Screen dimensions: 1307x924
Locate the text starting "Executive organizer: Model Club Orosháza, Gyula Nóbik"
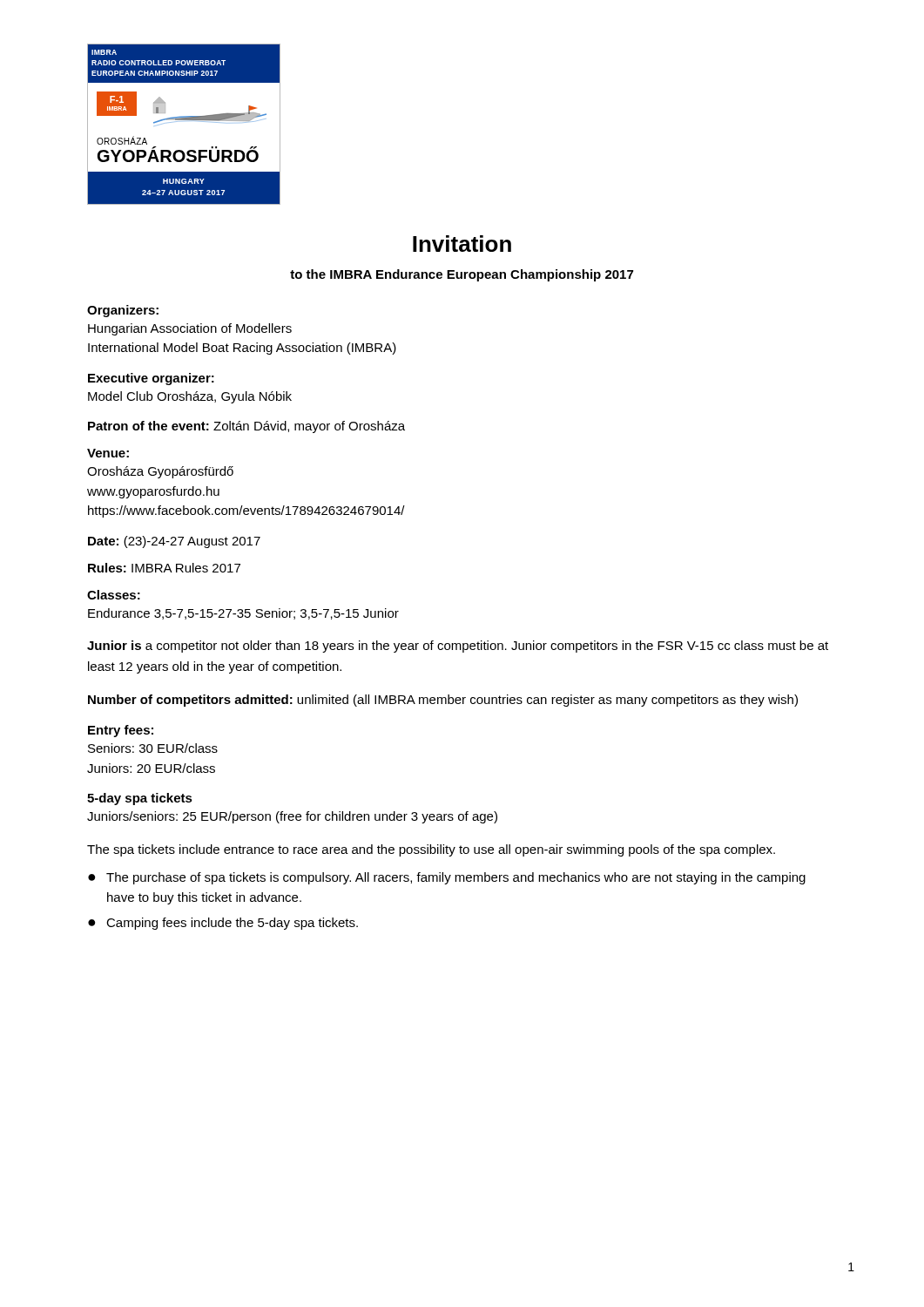point(151,379)
